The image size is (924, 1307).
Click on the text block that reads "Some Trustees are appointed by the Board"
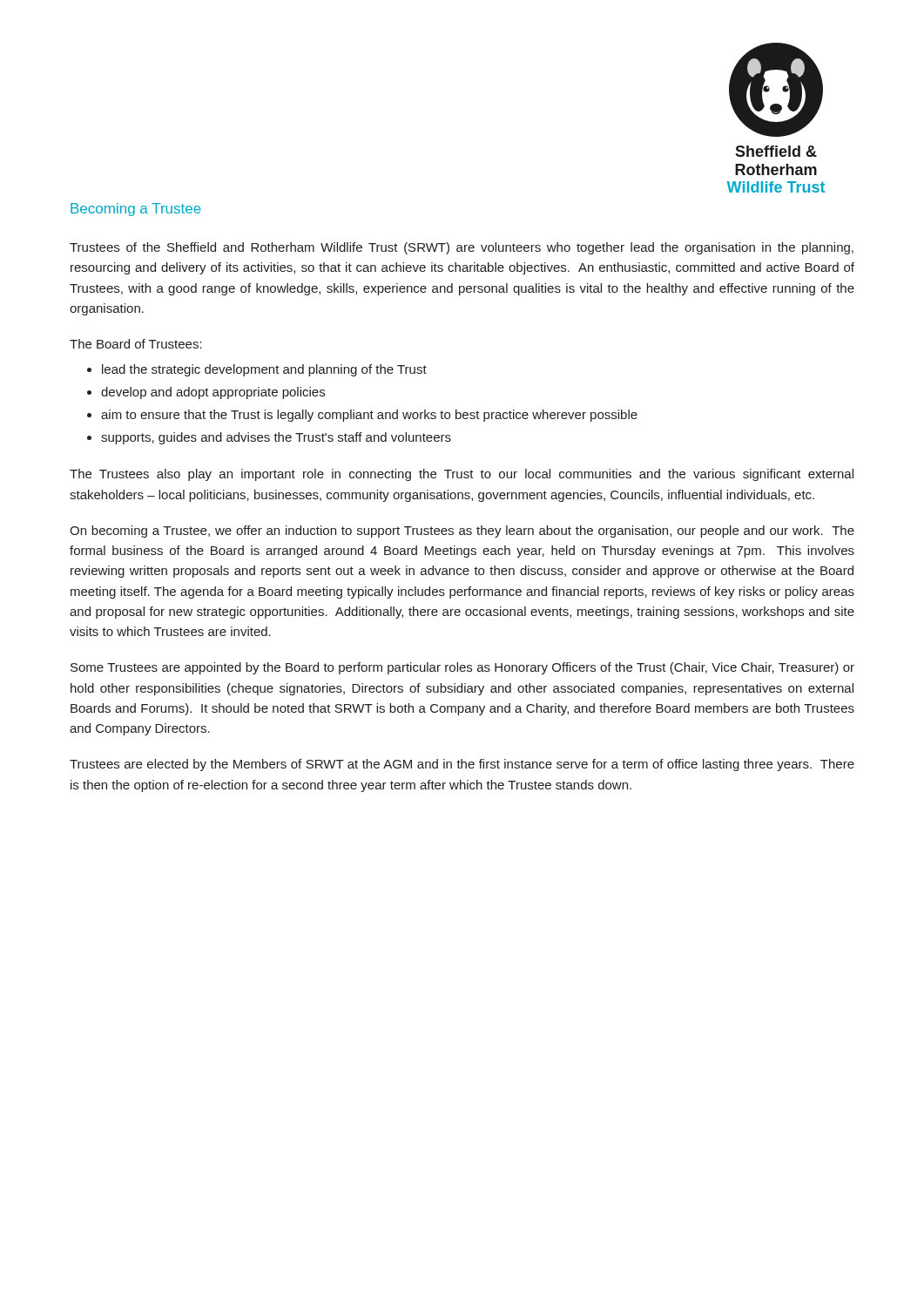462,698
